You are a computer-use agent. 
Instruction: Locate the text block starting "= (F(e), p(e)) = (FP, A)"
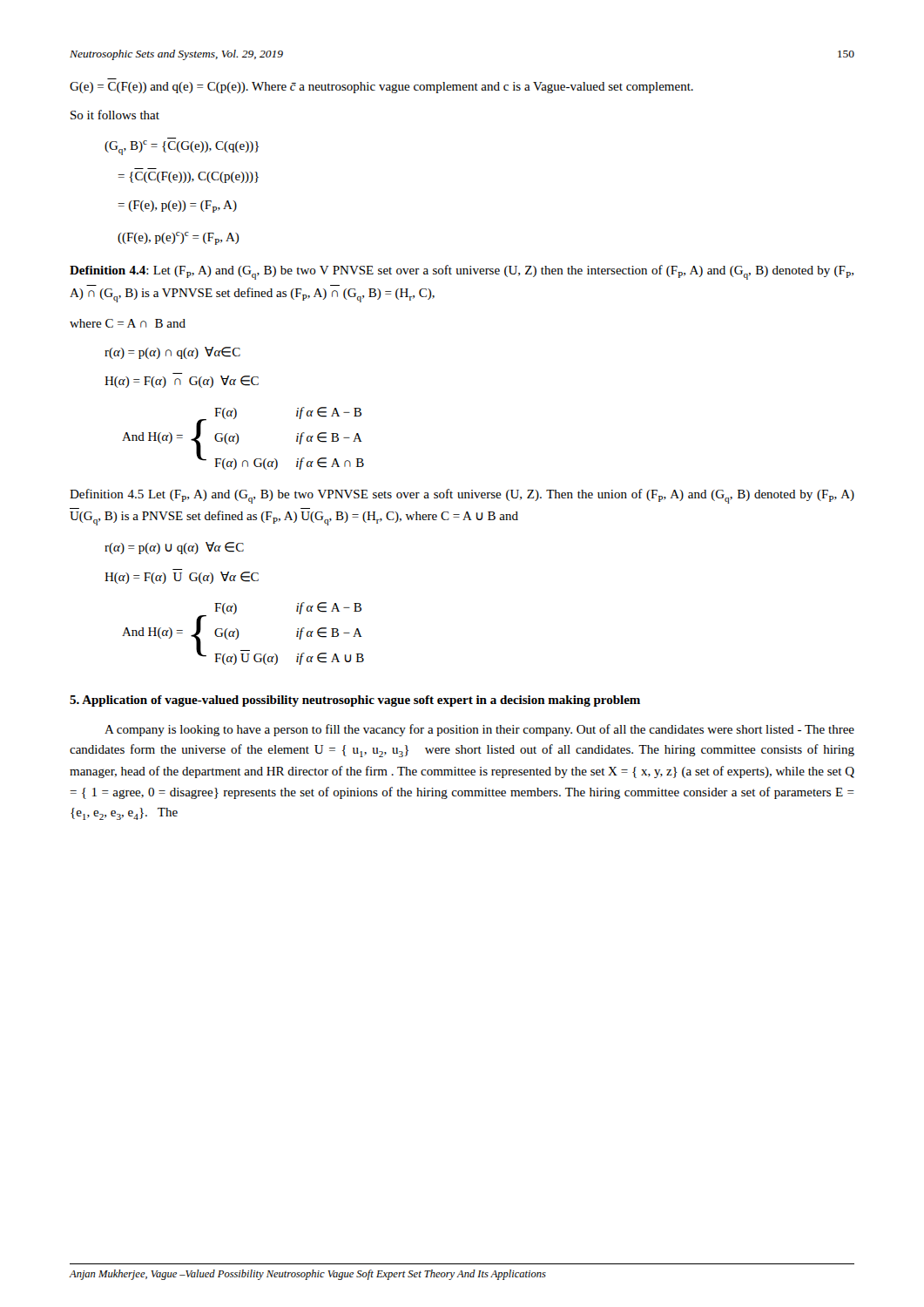pyautogui.click(x=171, y=206)
